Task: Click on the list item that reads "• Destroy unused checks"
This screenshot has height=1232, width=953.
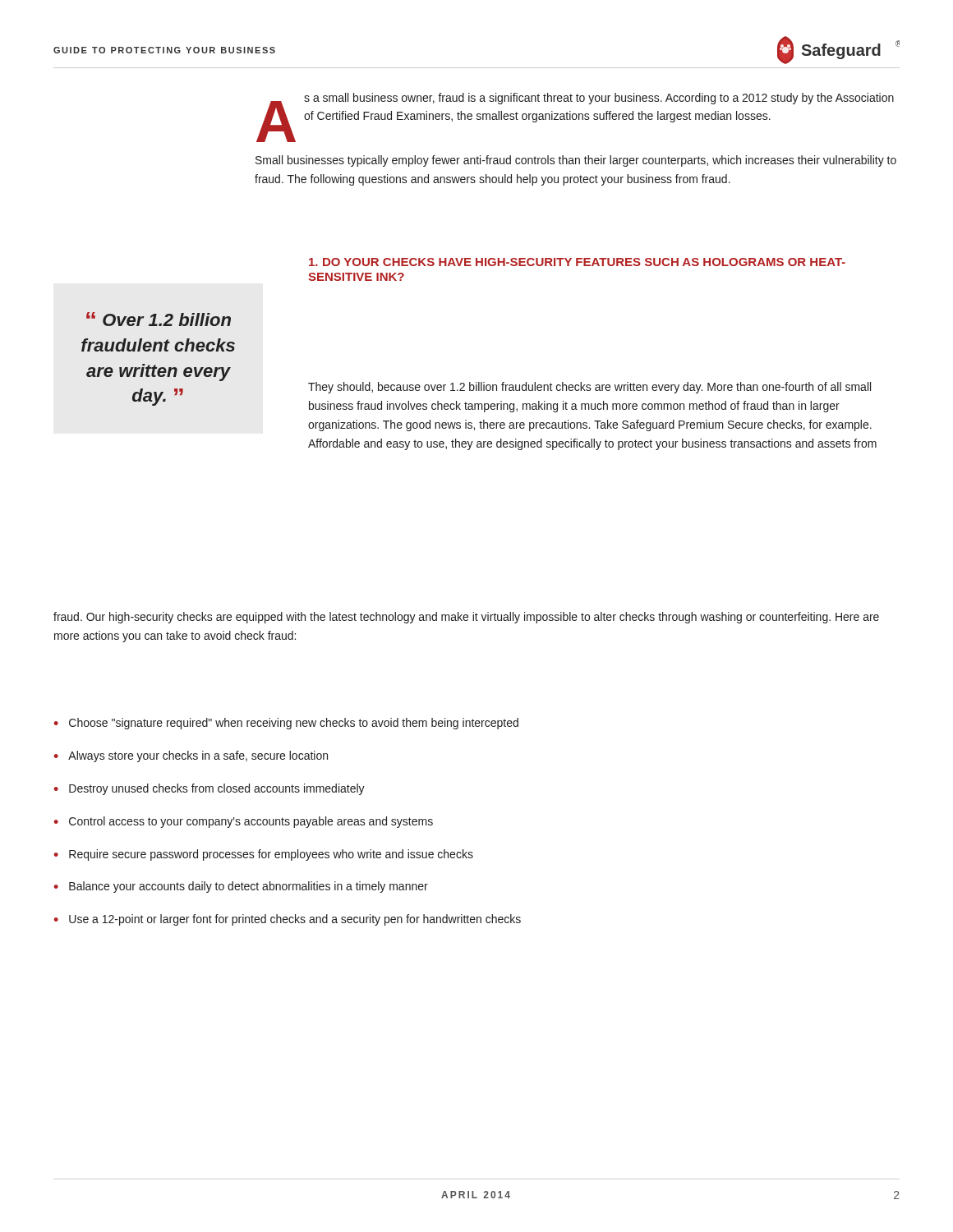Action: tap(209, 791)
